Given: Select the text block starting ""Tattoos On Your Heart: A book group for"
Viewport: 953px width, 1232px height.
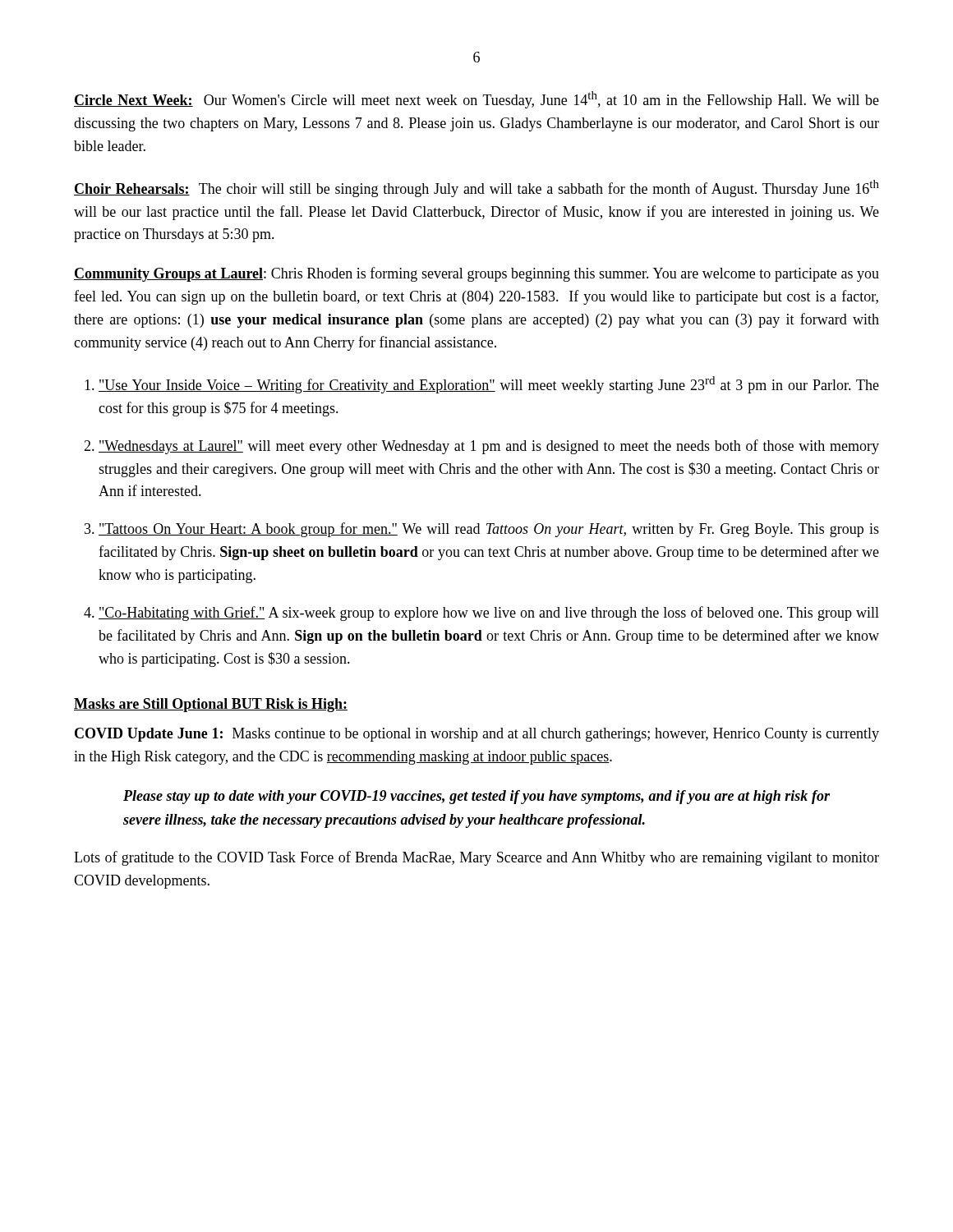Looking at the screenshot, I should (489, 552).
